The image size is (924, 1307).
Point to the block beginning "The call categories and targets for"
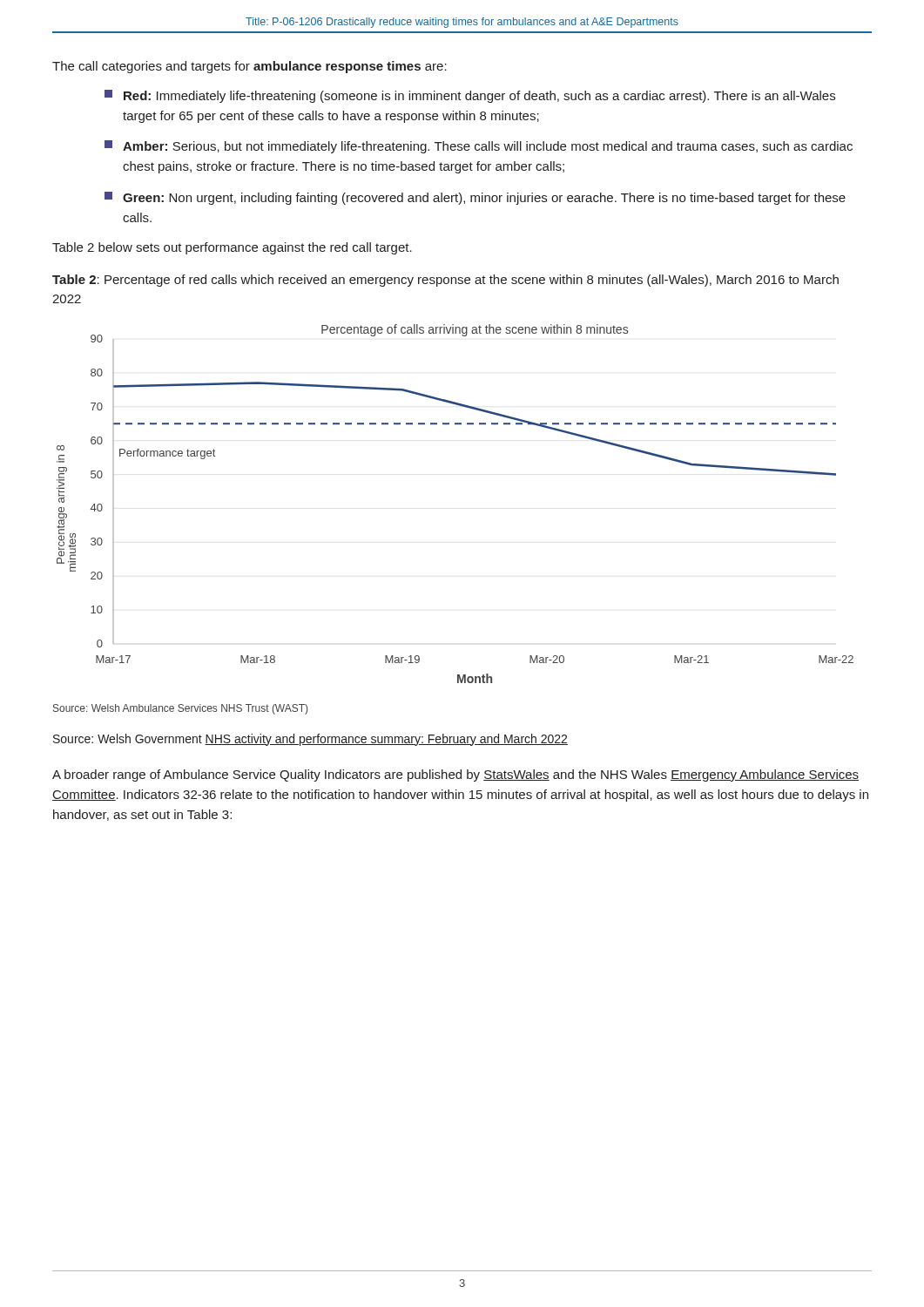tap(250, 66)
